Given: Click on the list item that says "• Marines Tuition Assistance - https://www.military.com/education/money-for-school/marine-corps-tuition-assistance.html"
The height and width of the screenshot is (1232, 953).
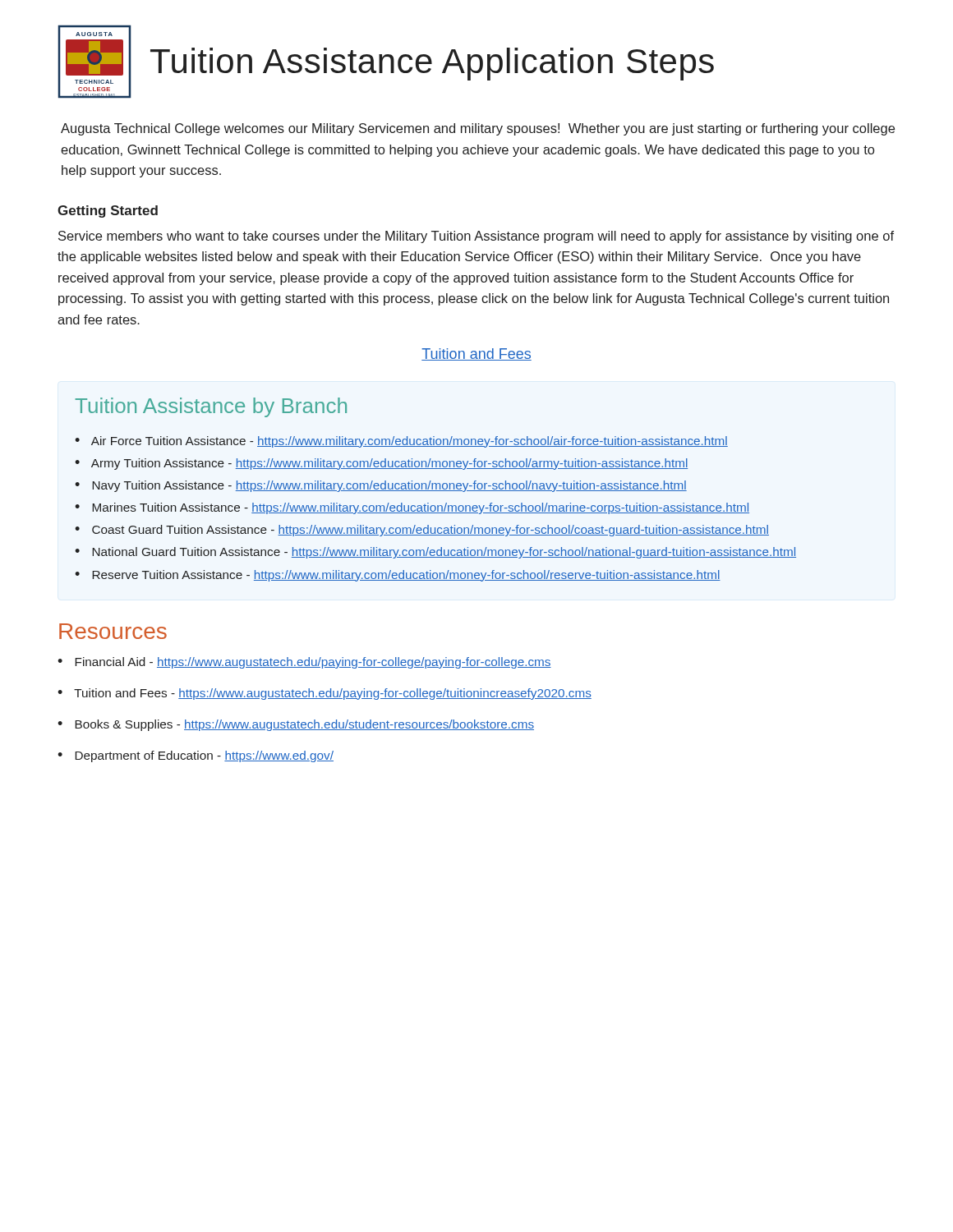Looking at the screenshot, I should [x=412, y=507].
